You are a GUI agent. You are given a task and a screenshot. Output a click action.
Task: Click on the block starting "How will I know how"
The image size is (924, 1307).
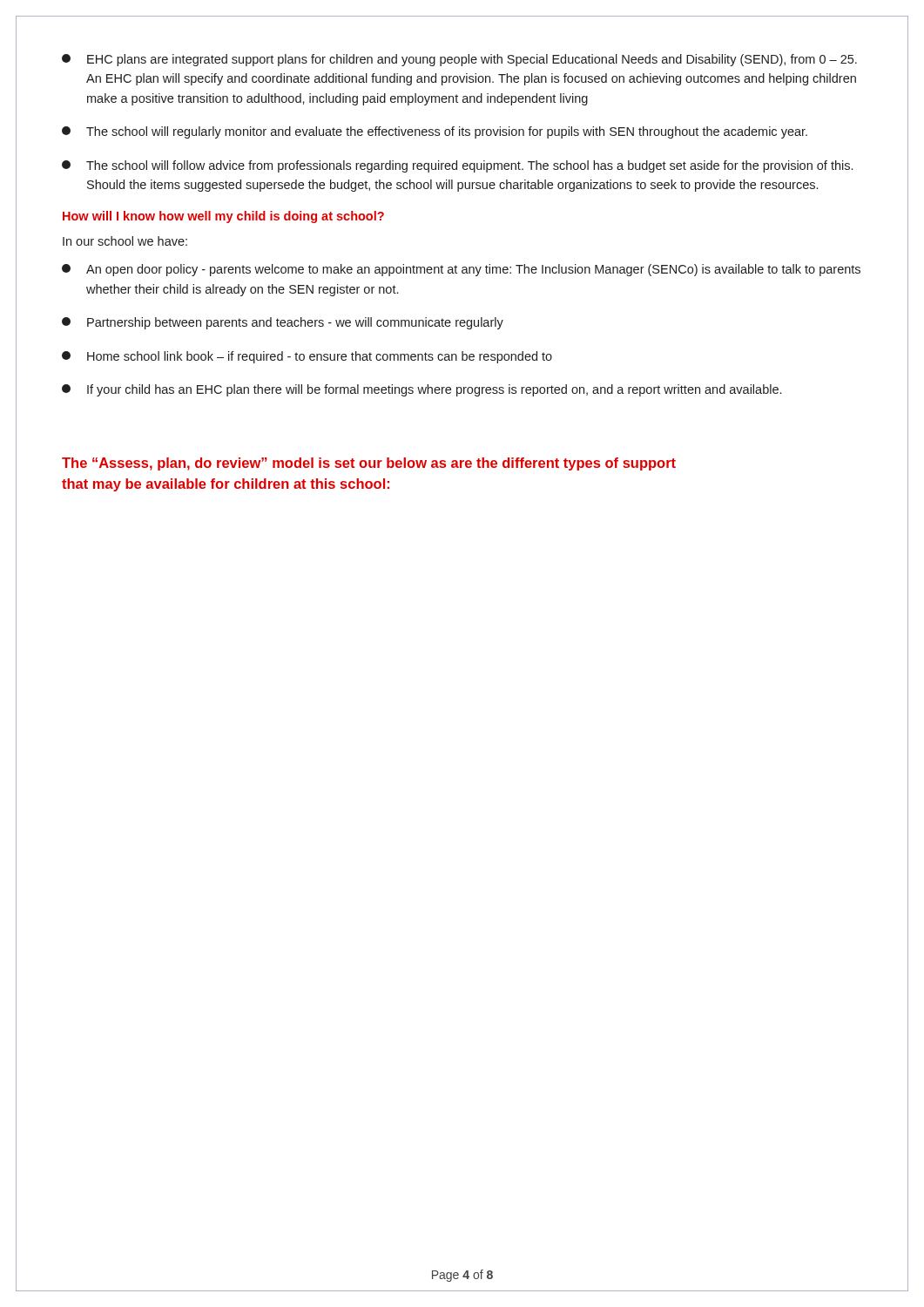(223, 216)
